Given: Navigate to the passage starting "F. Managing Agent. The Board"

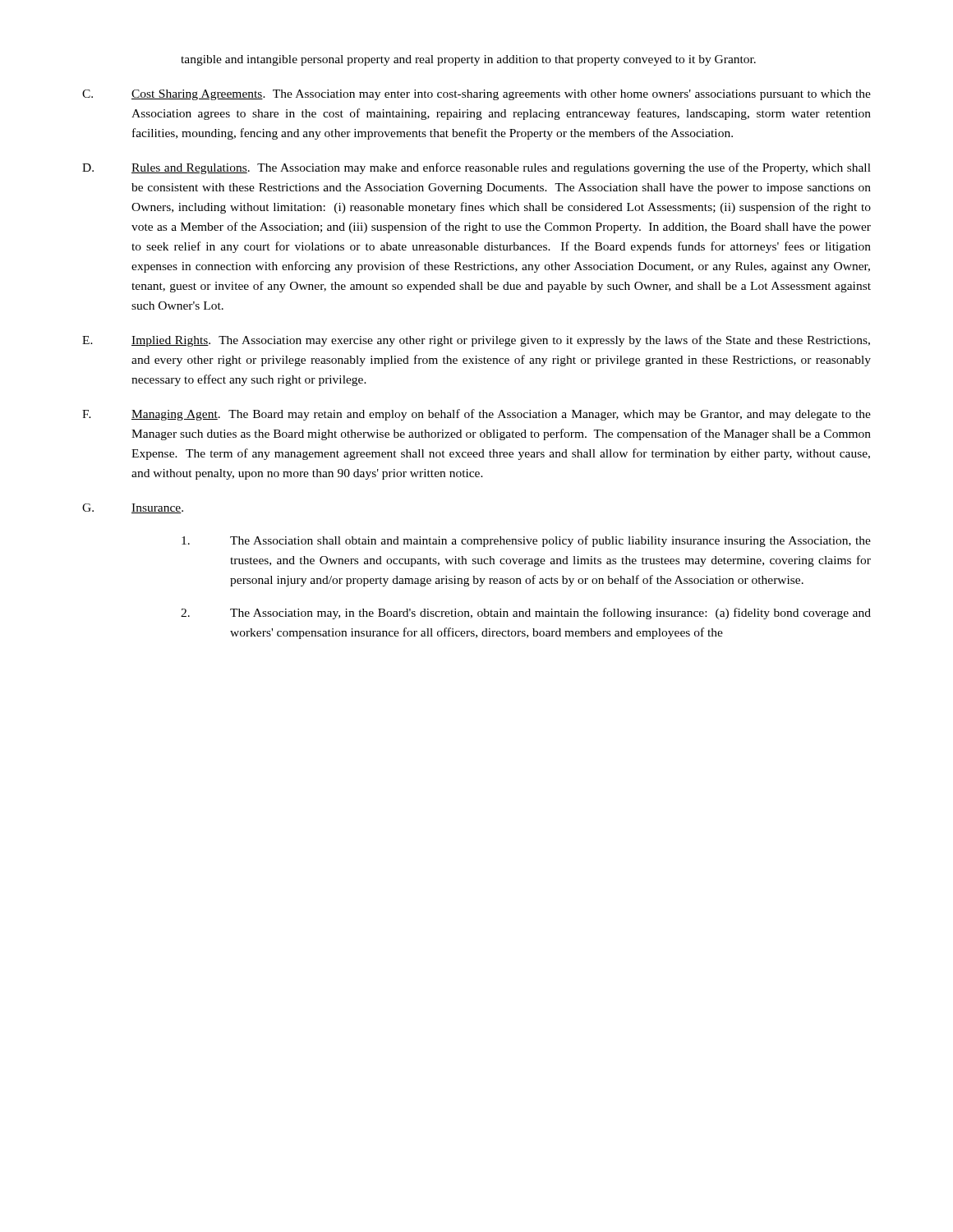Looking at the screenshot, I should (476, 444).
